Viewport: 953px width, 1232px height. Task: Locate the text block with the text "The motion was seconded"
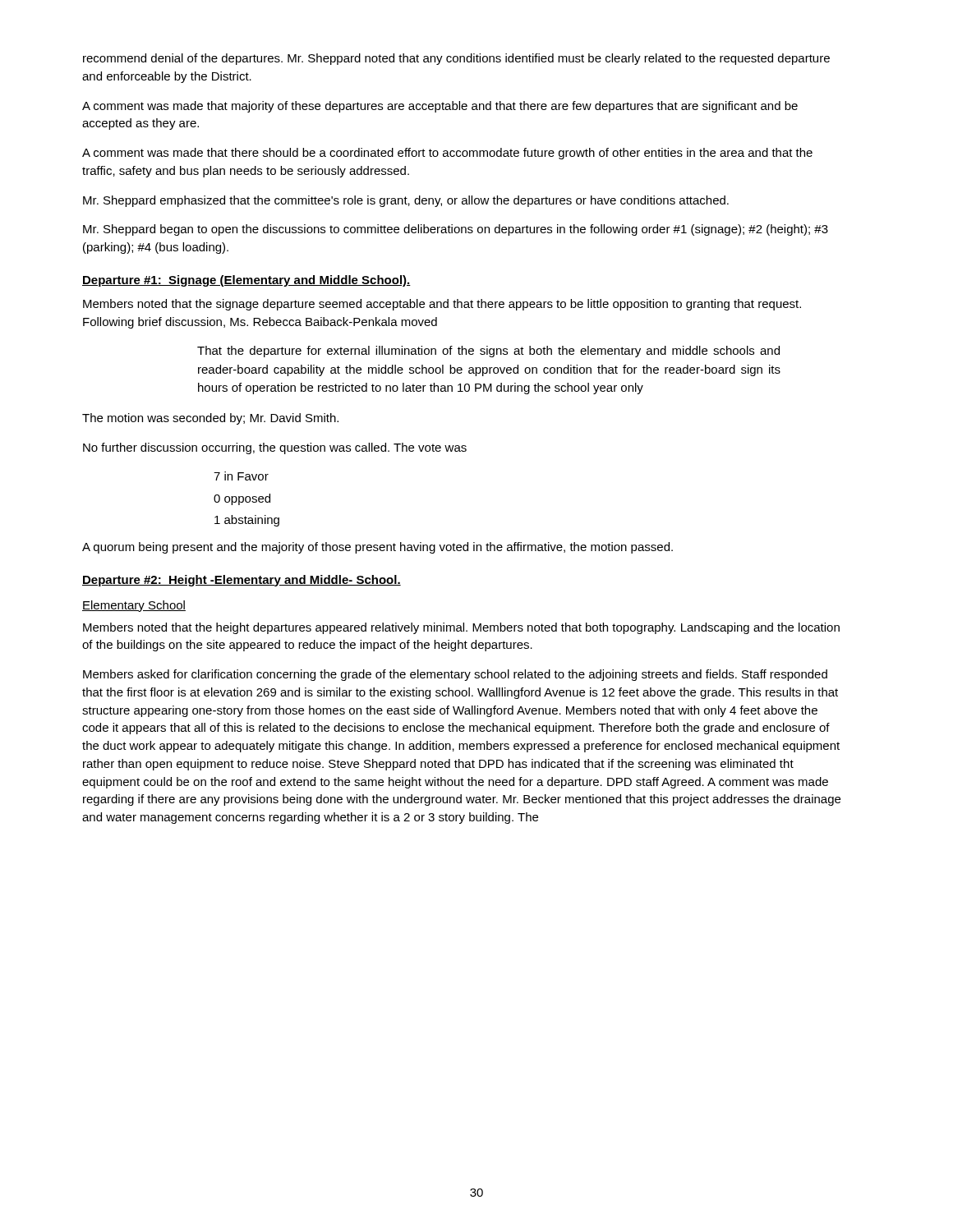click(211, 417)
